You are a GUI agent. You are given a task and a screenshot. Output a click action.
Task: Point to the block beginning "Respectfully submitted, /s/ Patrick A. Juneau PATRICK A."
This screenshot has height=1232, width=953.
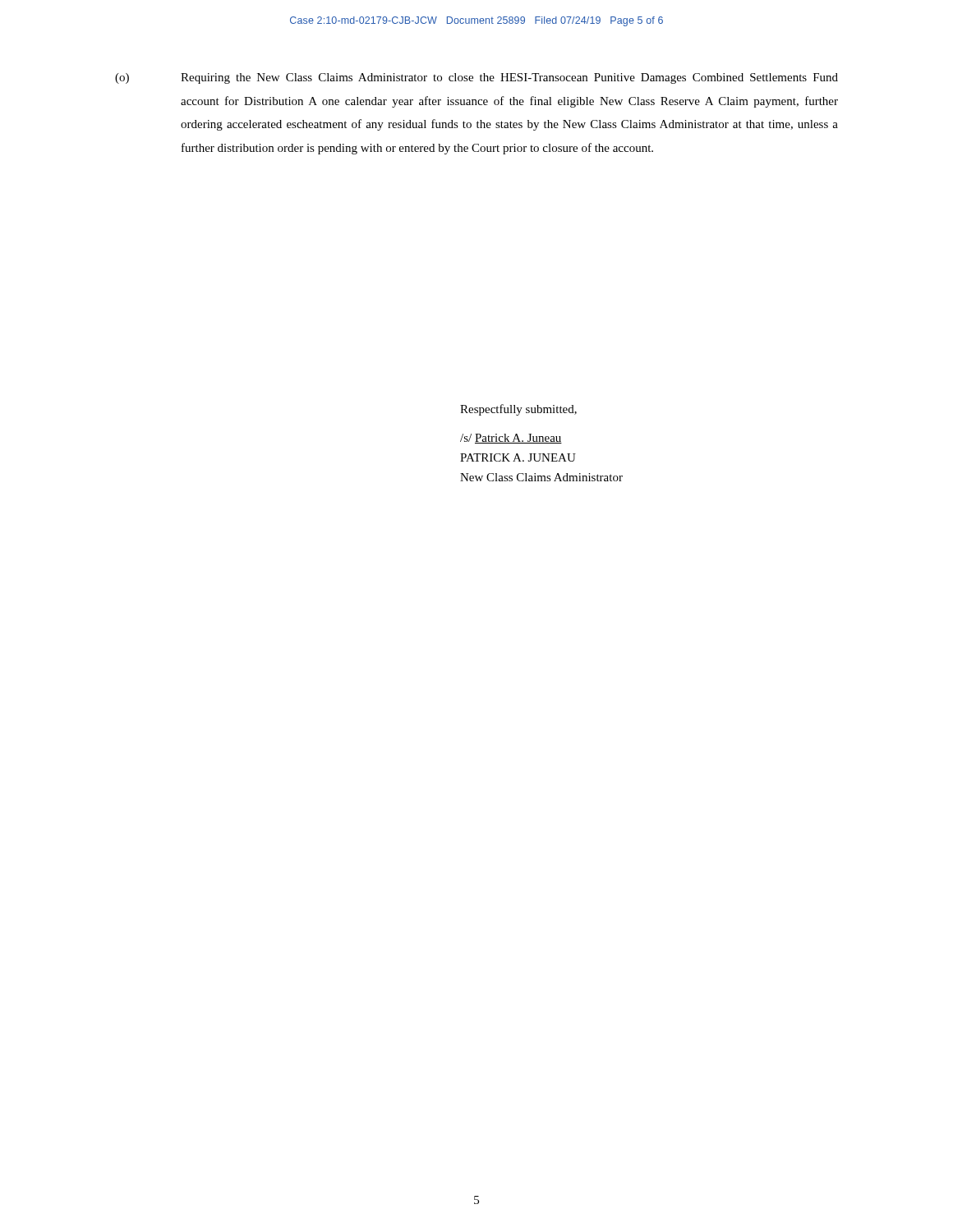518,410
